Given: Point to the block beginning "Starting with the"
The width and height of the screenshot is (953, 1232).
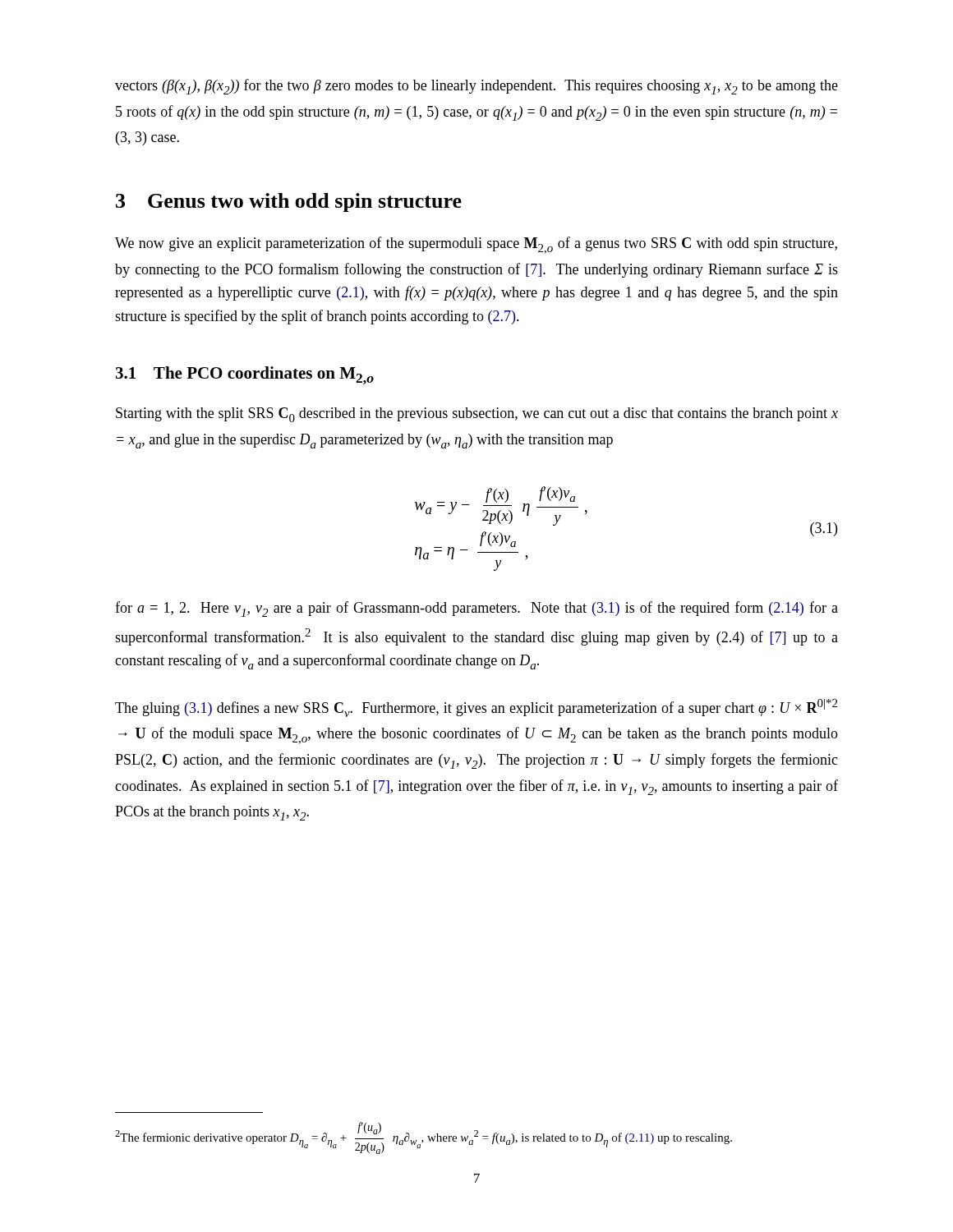Looking at the screenshot, I should point(476,428).
